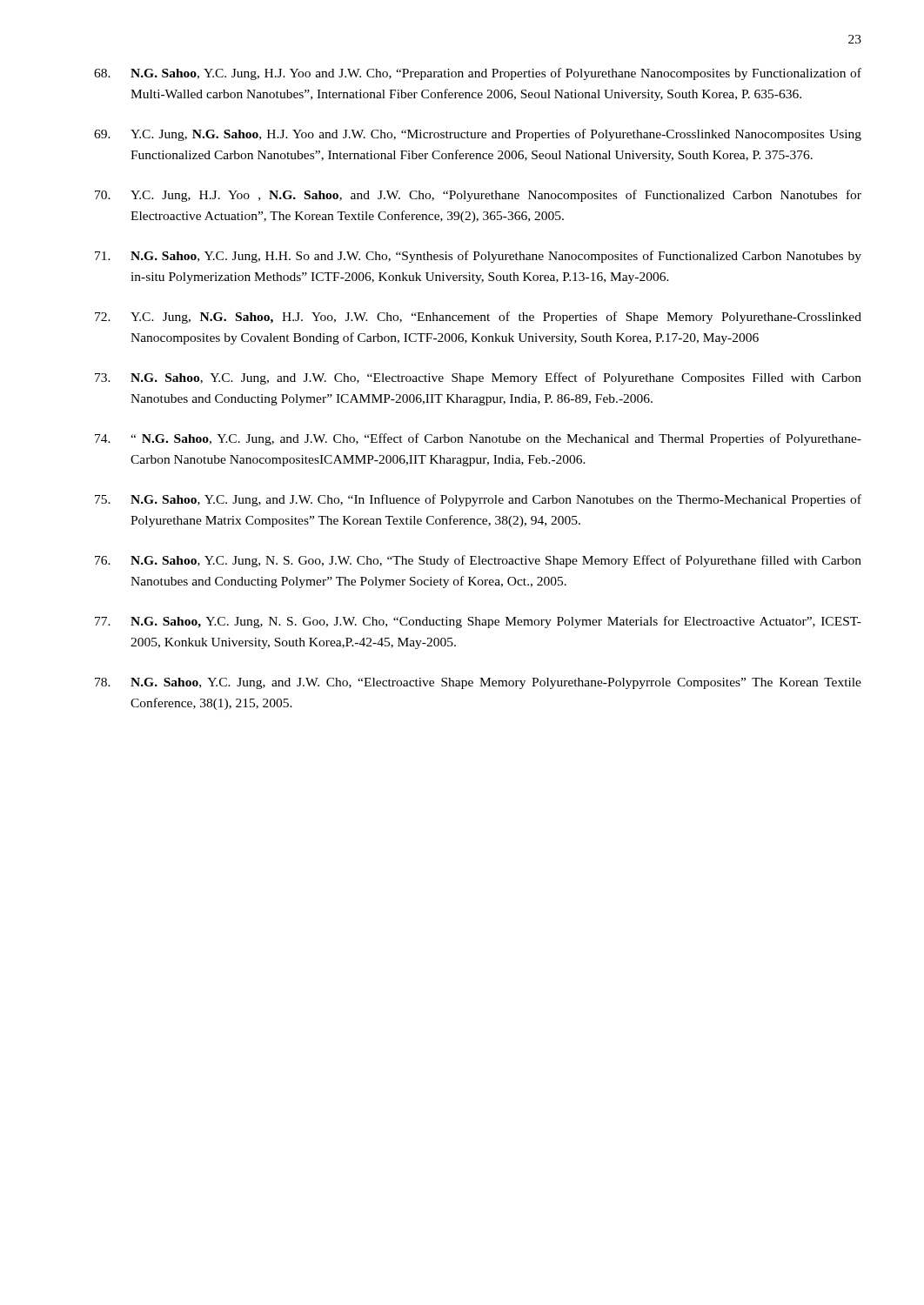This screenshot has width=924, height=1305.
Task: Navigate to the element starting "78. N.G. Sahoo, Y.C. Jung,"
Action: (478, 693)
